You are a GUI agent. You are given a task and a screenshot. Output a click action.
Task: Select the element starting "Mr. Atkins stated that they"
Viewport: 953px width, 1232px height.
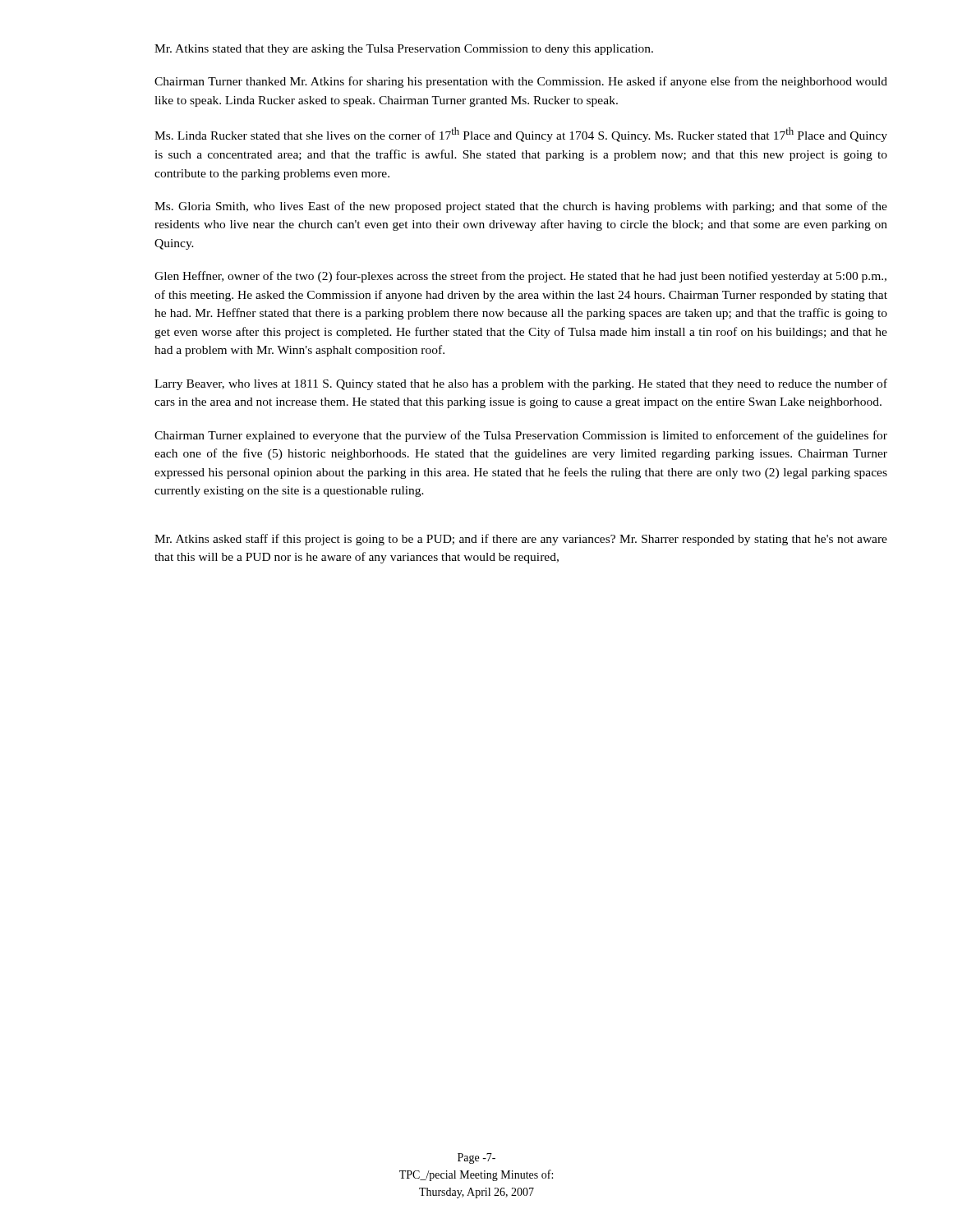(404, 48)
